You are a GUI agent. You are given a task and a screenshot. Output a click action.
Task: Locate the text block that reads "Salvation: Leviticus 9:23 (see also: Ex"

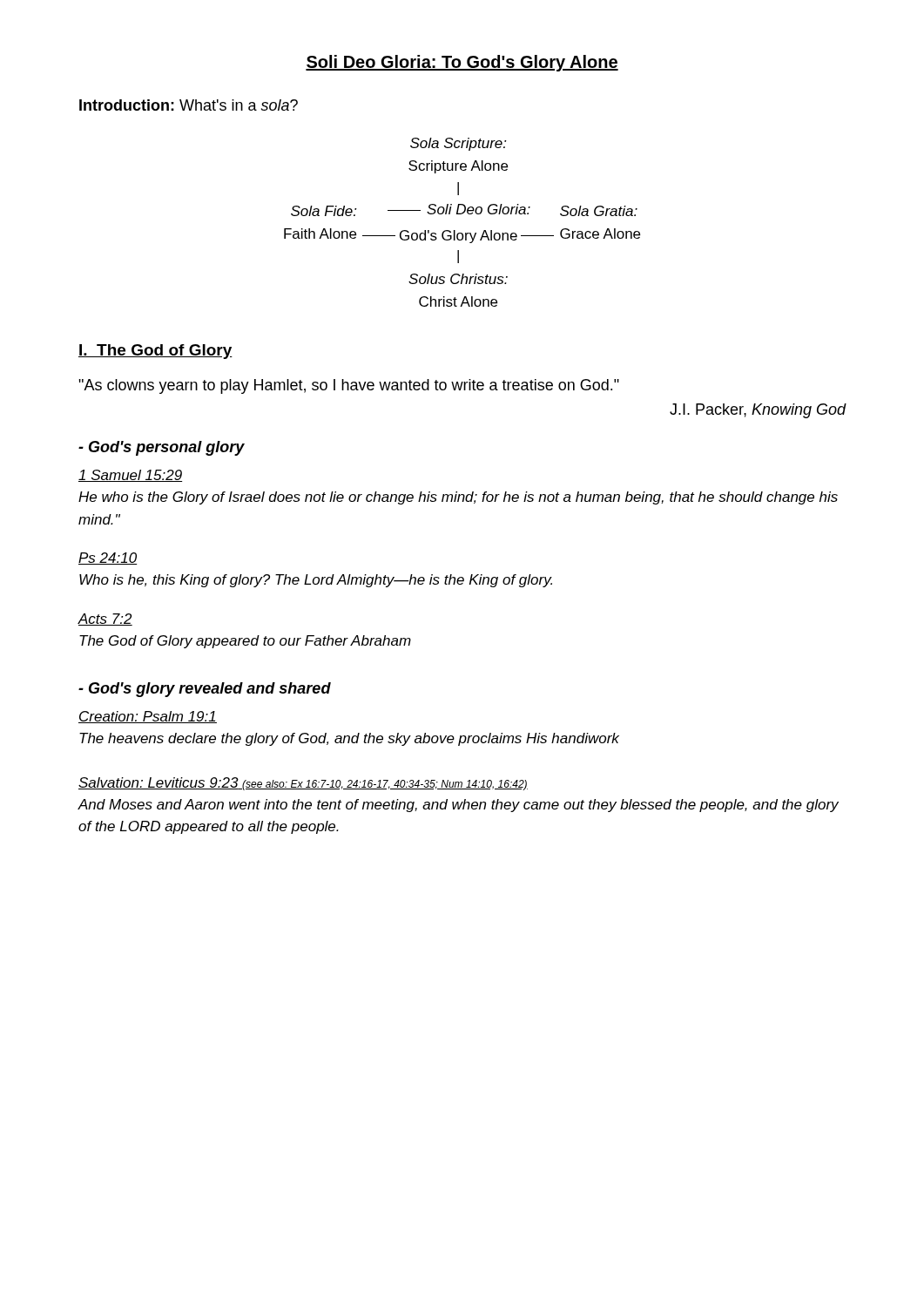coord(462,806)
